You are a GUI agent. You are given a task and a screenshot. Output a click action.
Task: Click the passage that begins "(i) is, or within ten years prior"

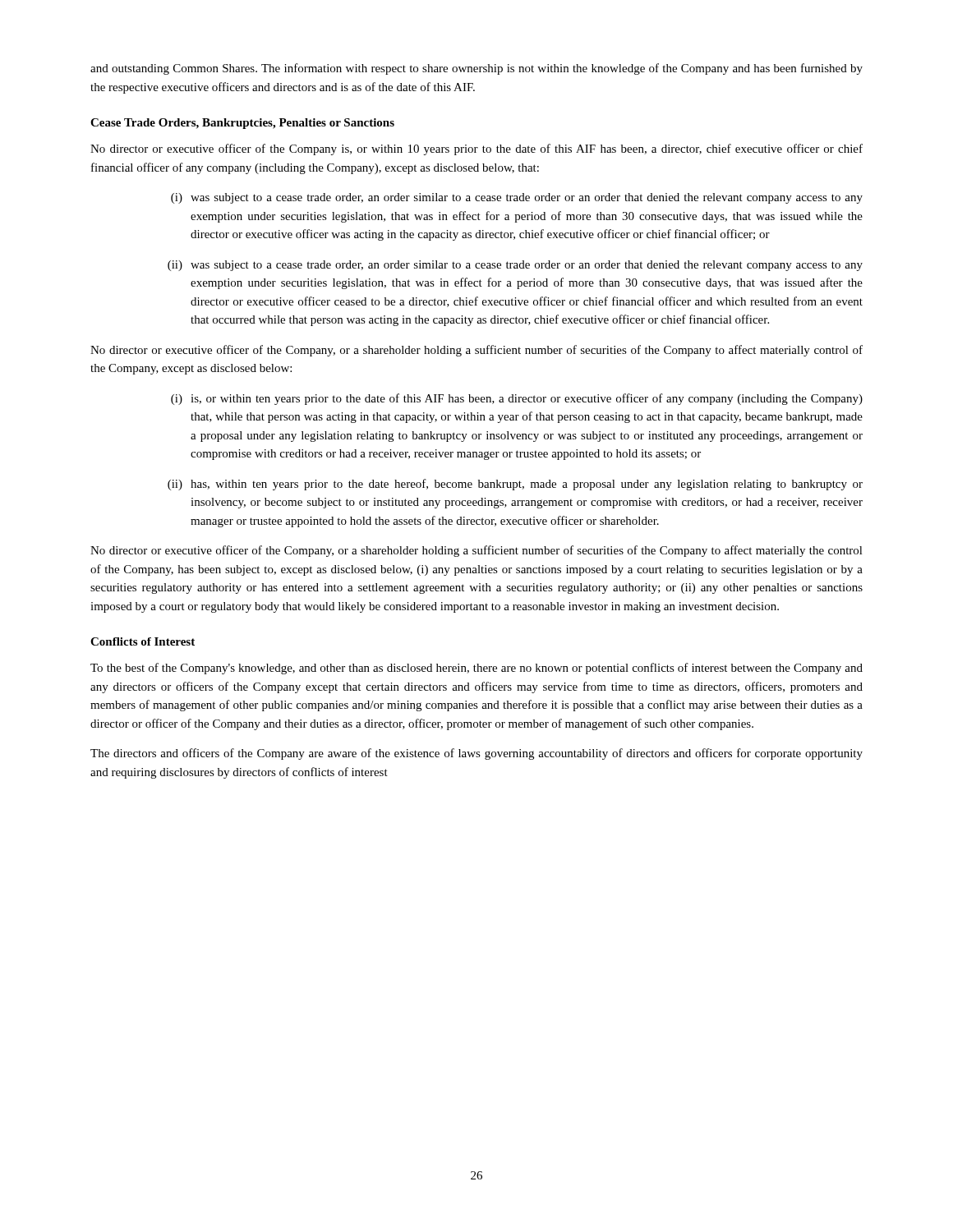click(x=501, y=426)
